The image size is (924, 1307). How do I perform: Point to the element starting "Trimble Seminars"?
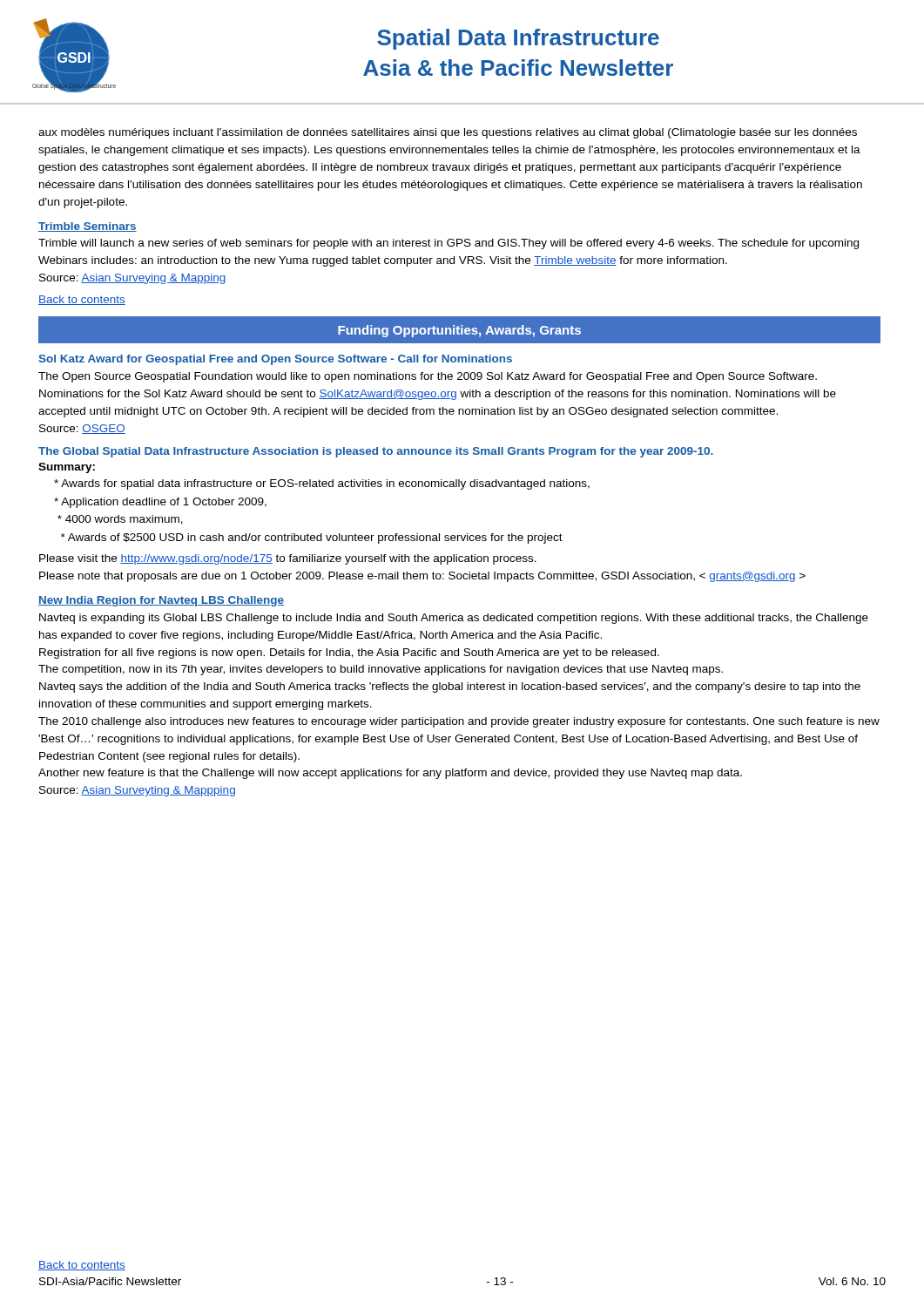[x=87, y=226]
